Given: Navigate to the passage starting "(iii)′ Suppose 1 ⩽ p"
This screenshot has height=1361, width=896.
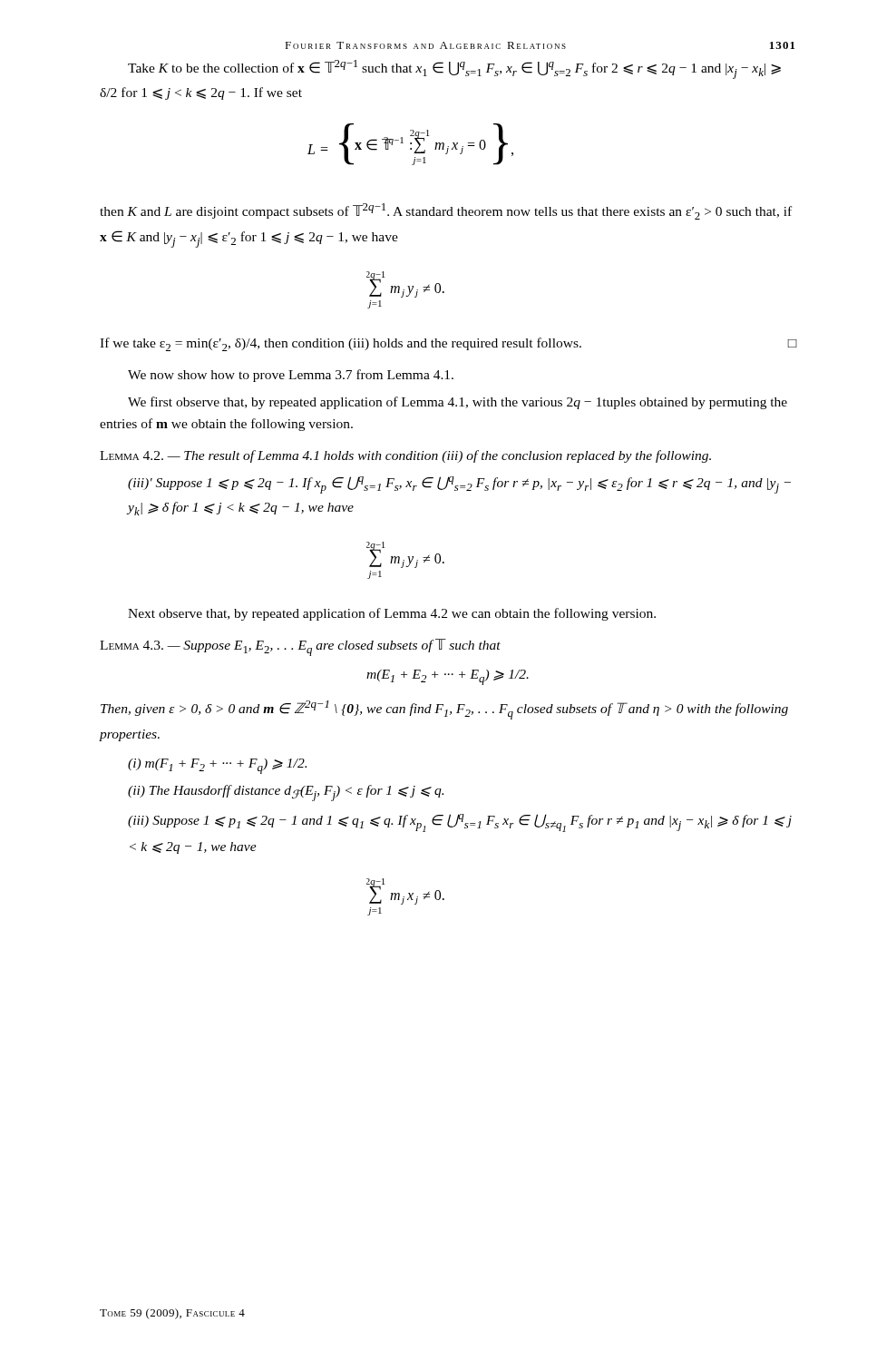Looking at the screenshot, I should (x=460, y=495).
